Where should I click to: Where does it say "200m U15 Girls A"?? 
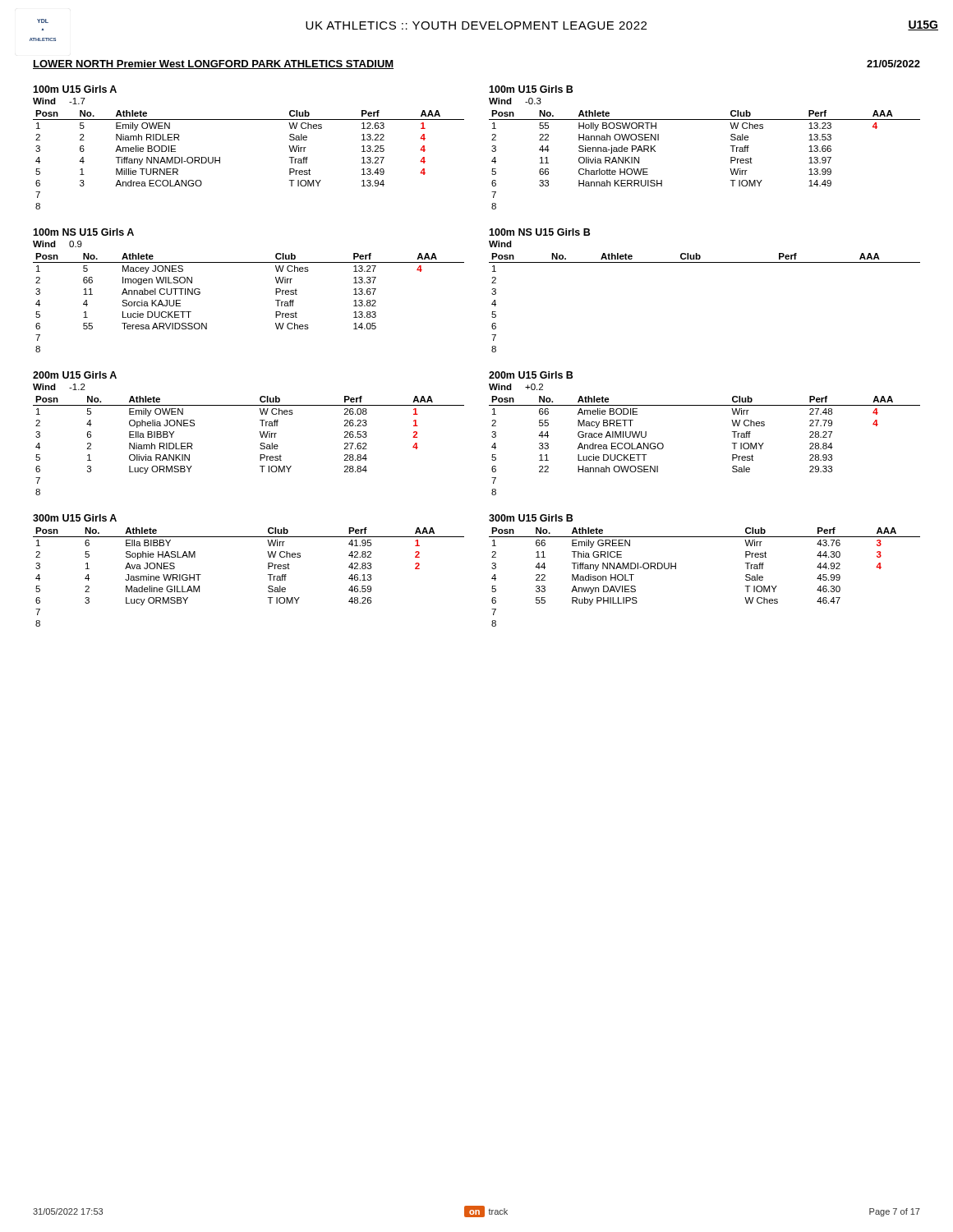75,375
